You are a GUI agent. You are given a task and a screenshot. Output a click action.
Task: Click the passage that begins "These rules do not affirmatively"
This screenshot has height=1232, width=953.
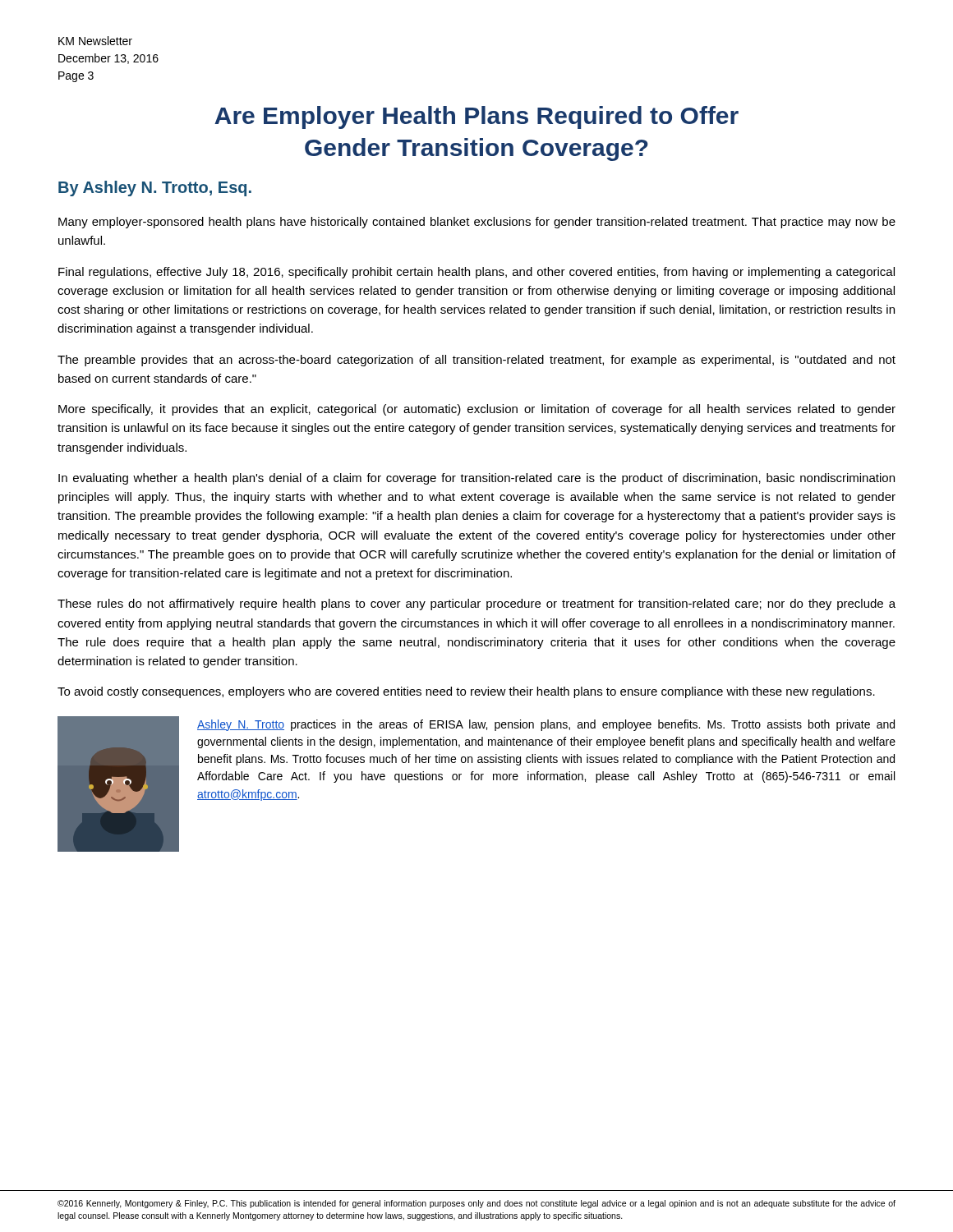tap(476, 632)
